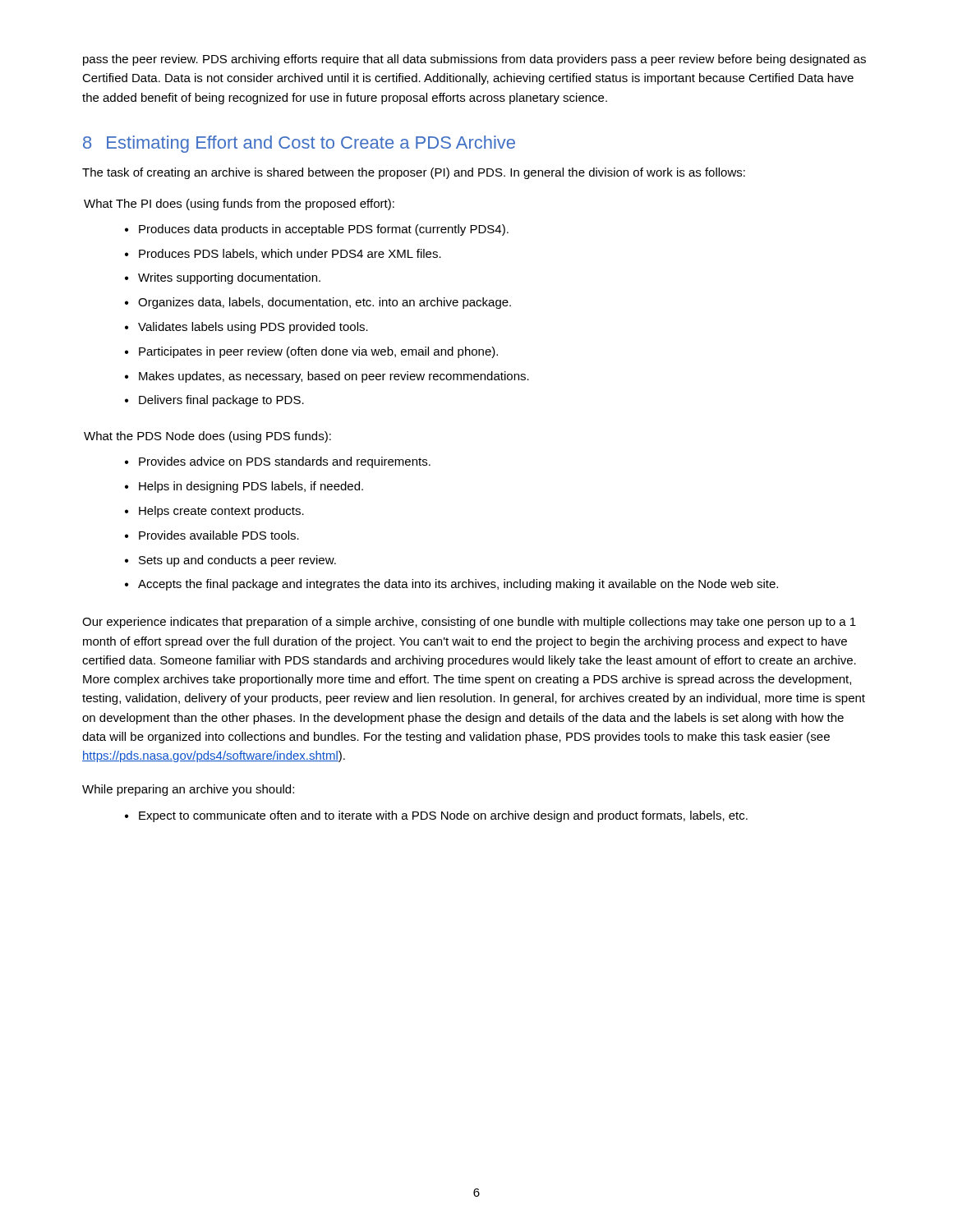Click on the text starting "• Helps create context products."
The width and height of the screenshot is (953, 1232).
214,512
